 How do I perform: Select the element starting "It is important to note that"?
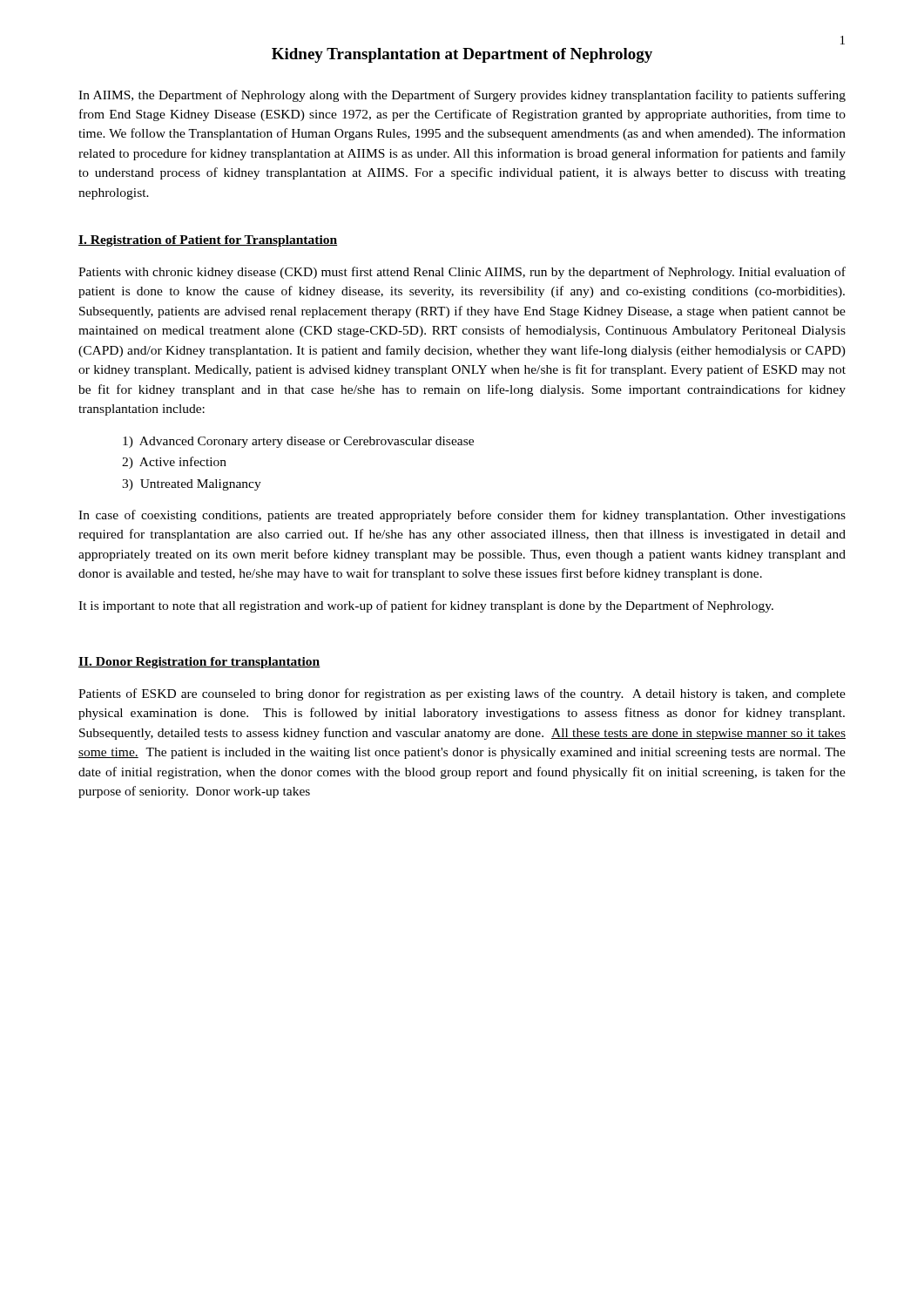[426, 605]
